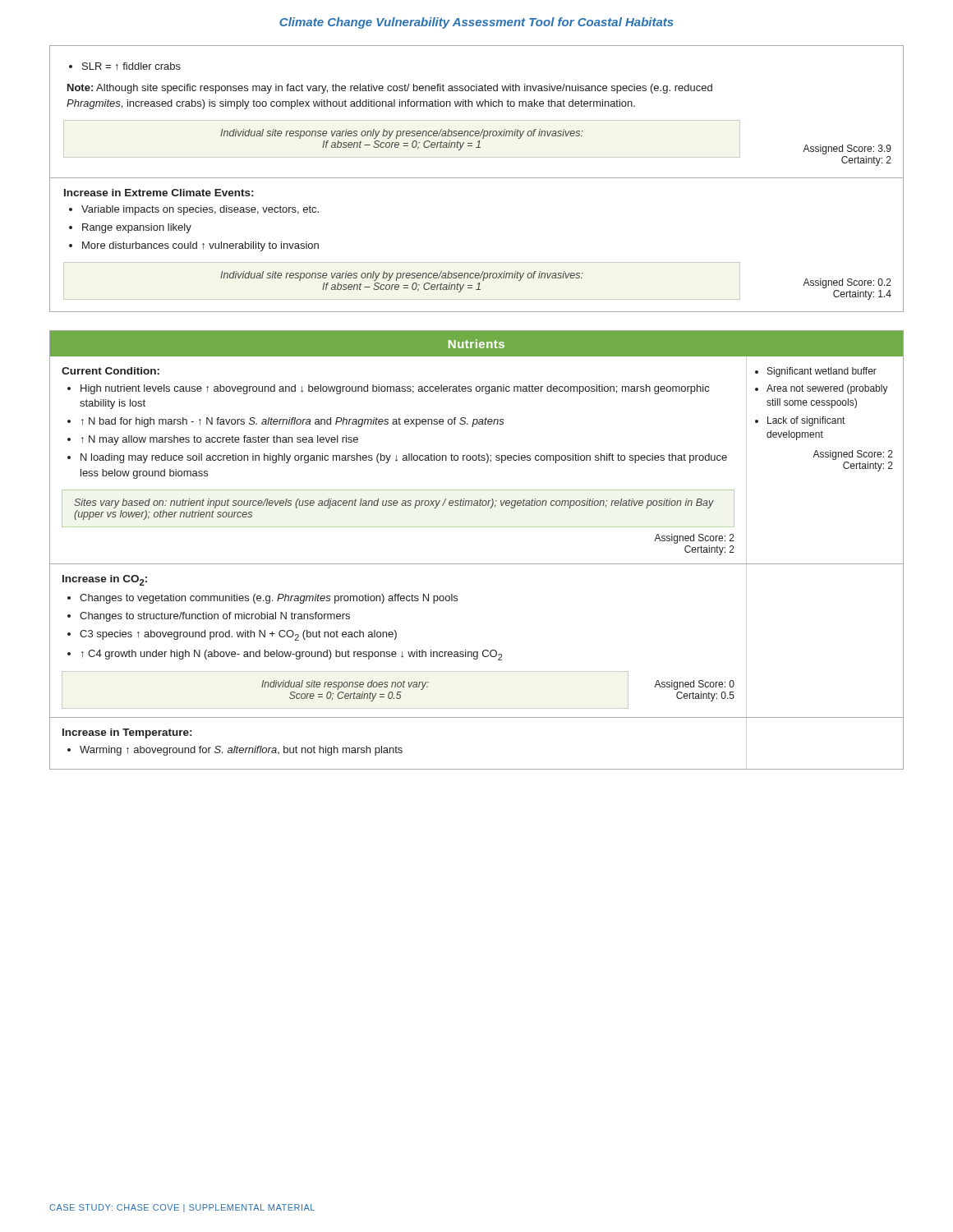Locate the text "Increase in Extreme Climate Events:"

tap(159, 193)
